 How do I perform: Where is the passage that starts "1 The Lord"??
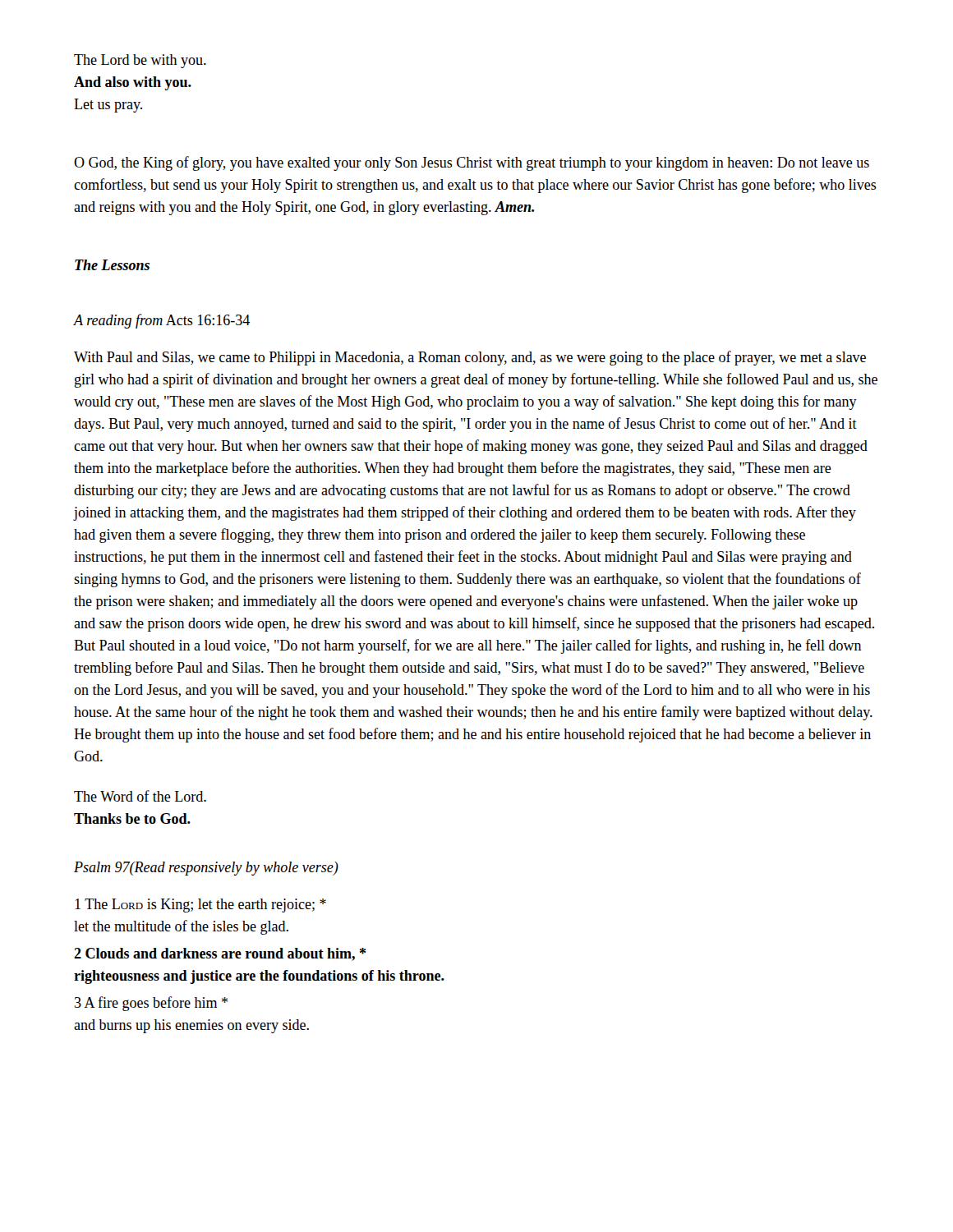(x=200, y=906)
